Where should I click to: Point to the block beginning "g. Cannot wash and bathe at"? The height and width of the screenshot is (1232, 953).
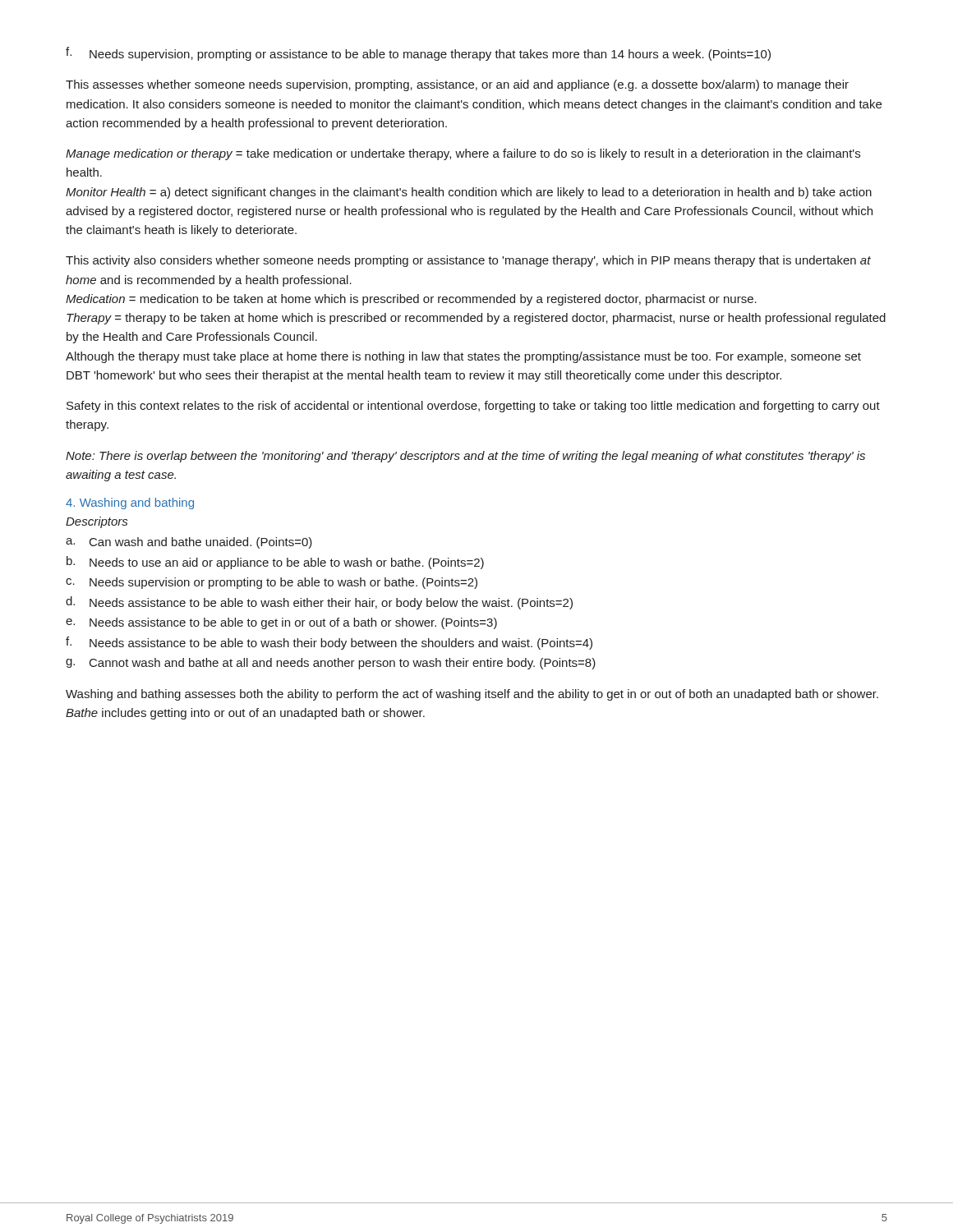476,663
